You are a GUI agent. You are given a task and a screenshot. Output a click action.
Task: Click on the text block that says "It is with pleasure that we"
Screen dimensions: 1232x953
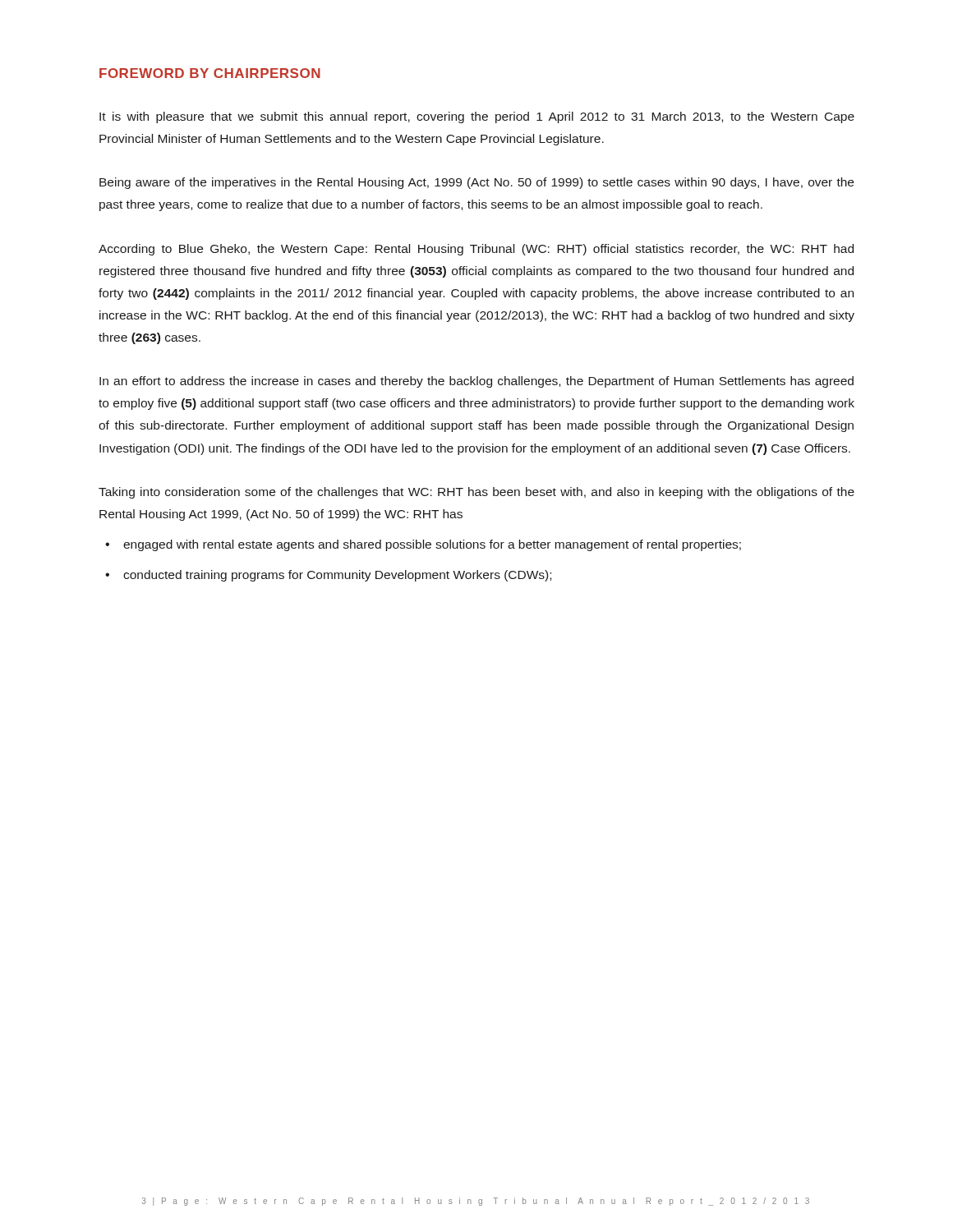pyautogui.click(x=476, y=127)
